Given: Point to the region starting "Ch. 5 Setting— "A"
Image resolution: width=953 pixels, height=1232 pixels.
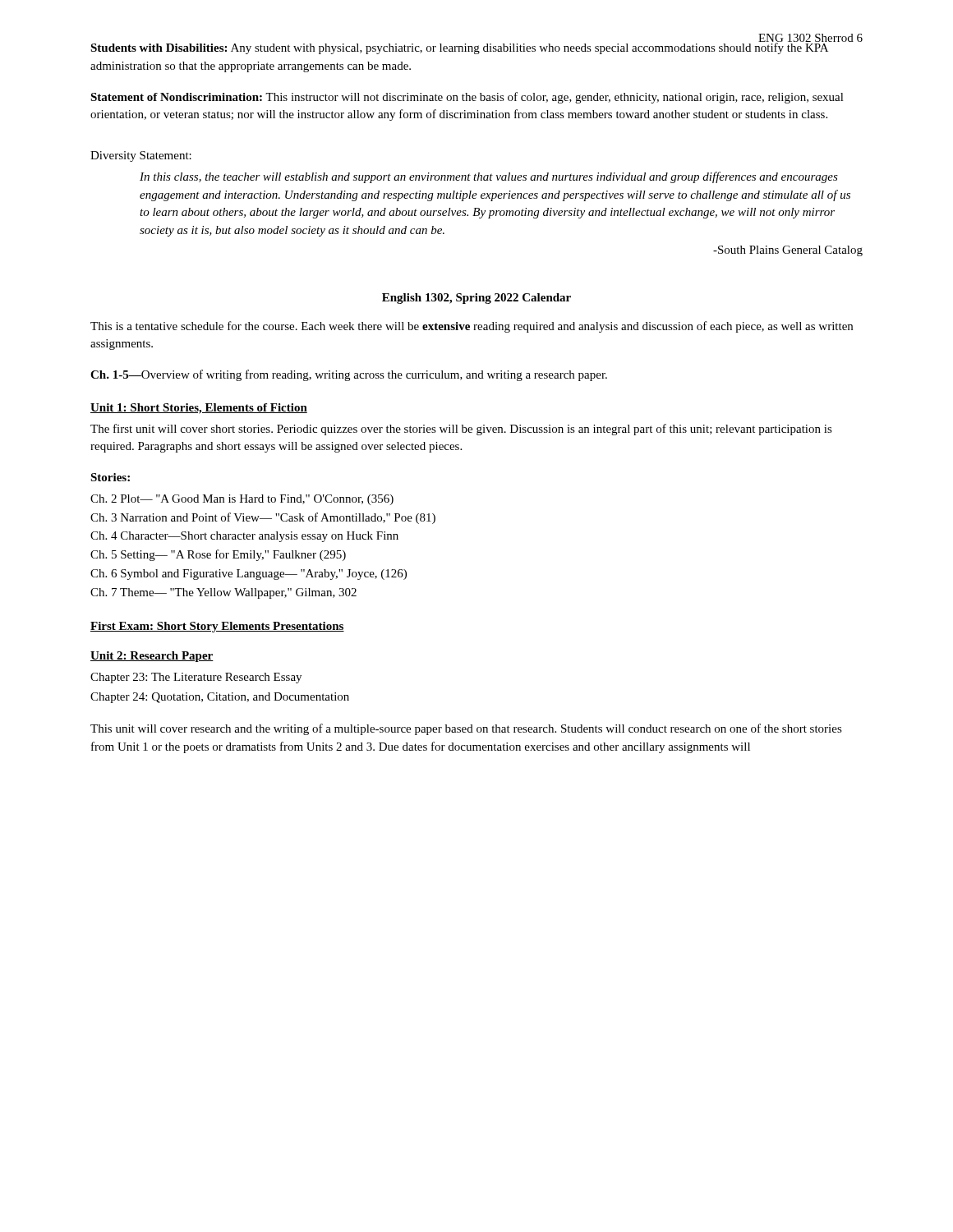Looking at the screenshot, I should click(218, 554).
